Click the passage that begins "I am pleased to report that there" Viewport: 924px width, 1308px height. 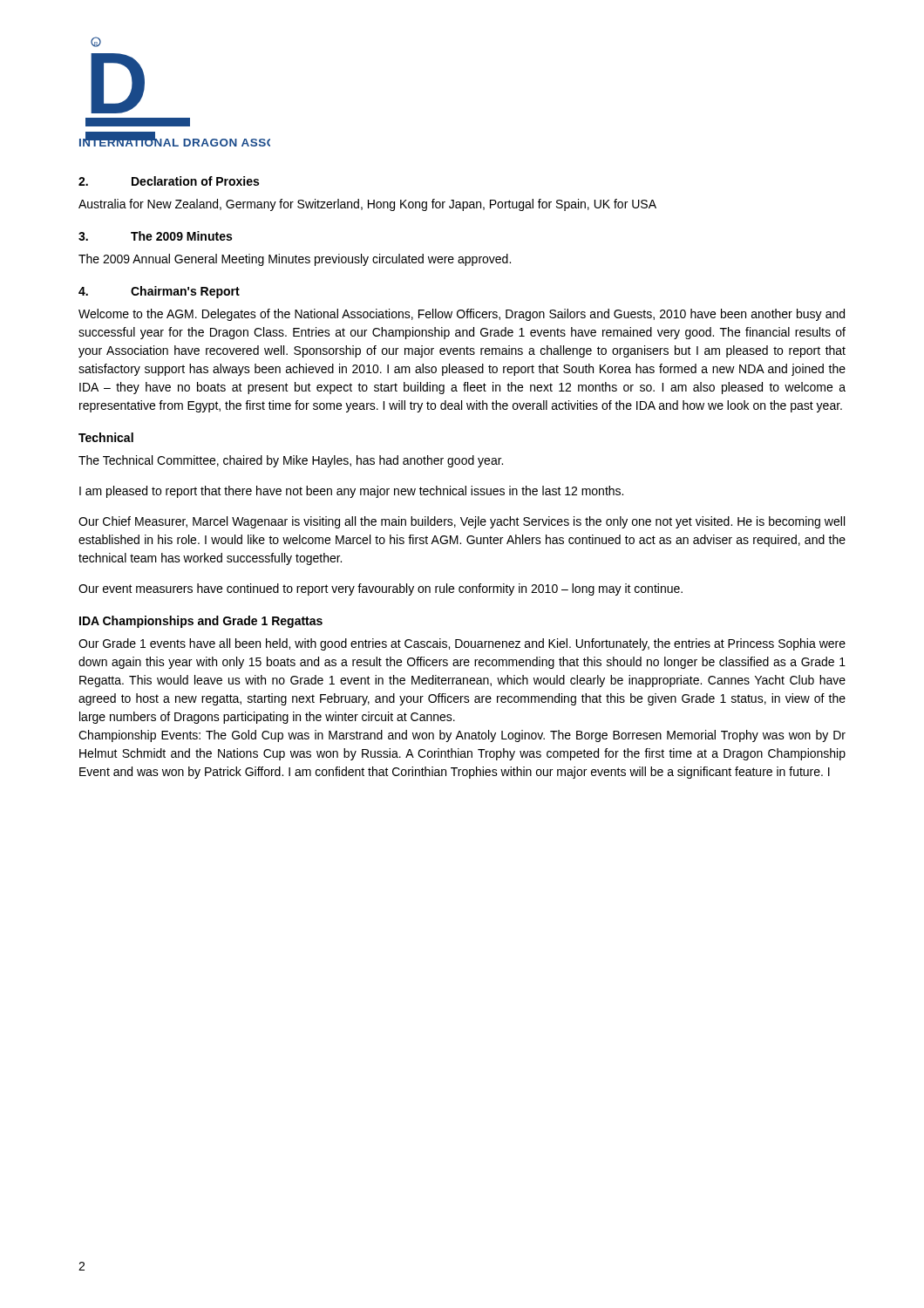(351, 491)
